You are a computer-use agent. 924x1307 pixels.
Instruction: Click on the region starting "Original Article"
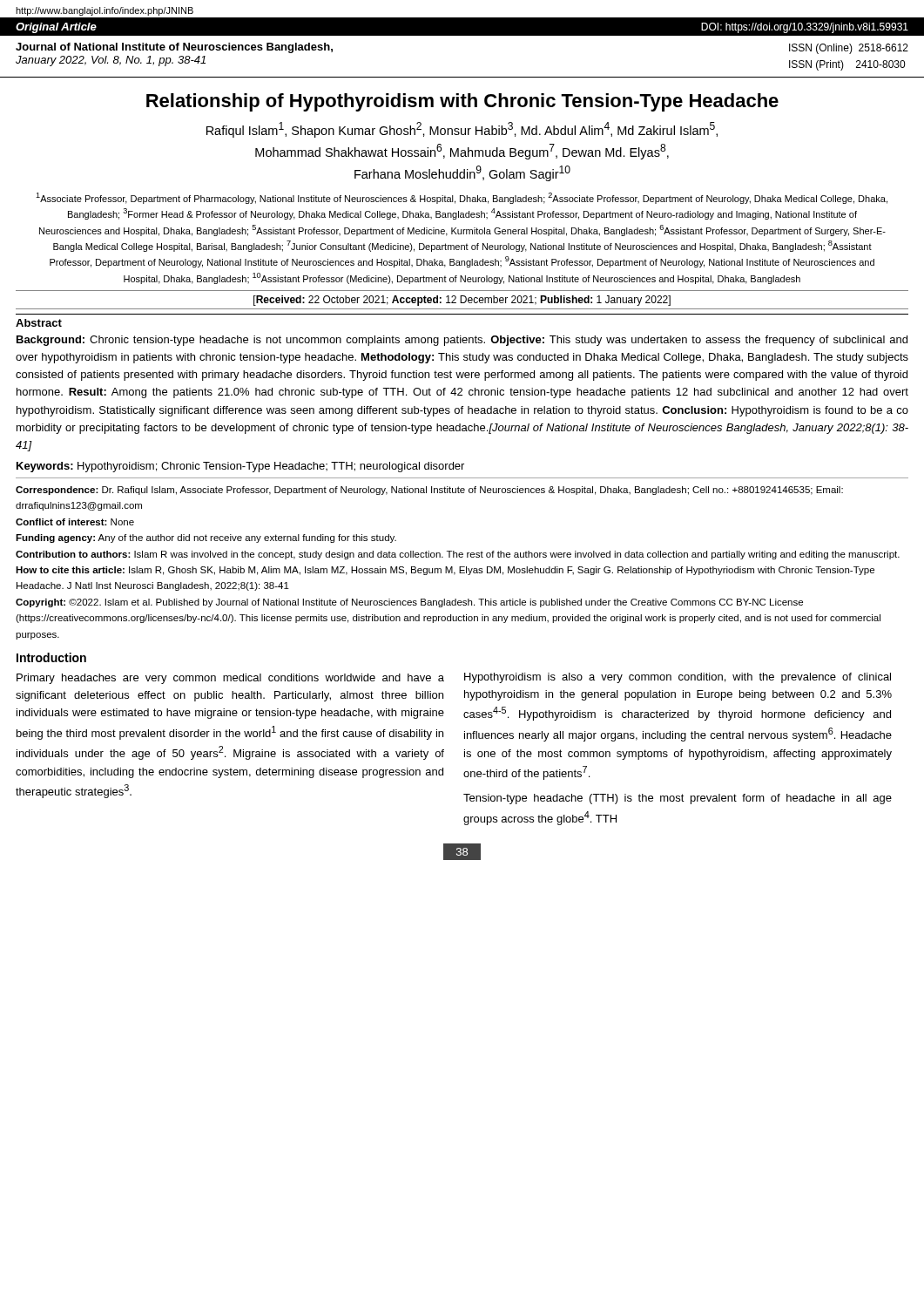tap(56, 27)
